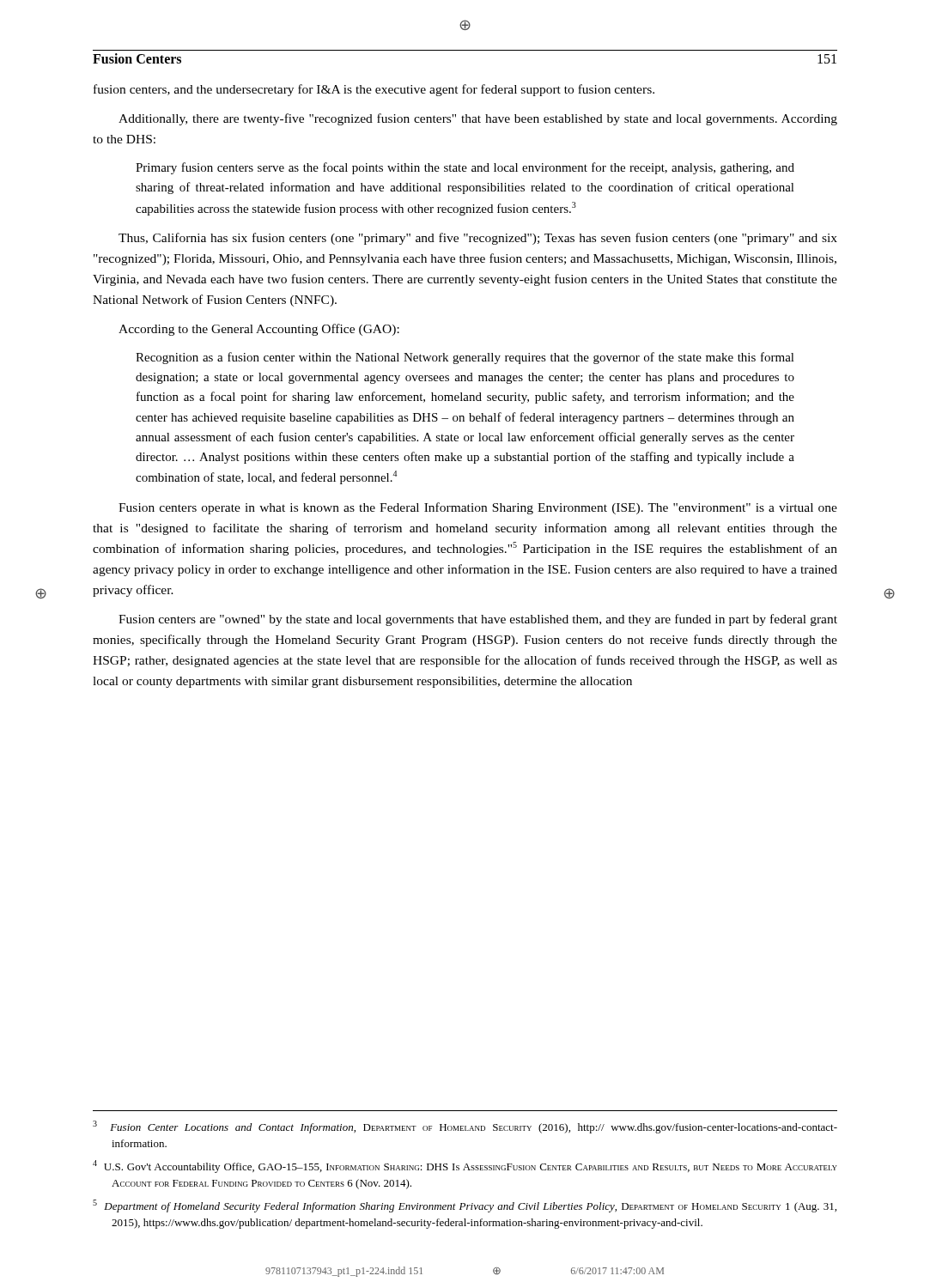Locate the text starting "Primary fusion centers serve as the focal points"
Viewport: 930px width, 1288px height.
pyautogui.click(x=465, y=188)
